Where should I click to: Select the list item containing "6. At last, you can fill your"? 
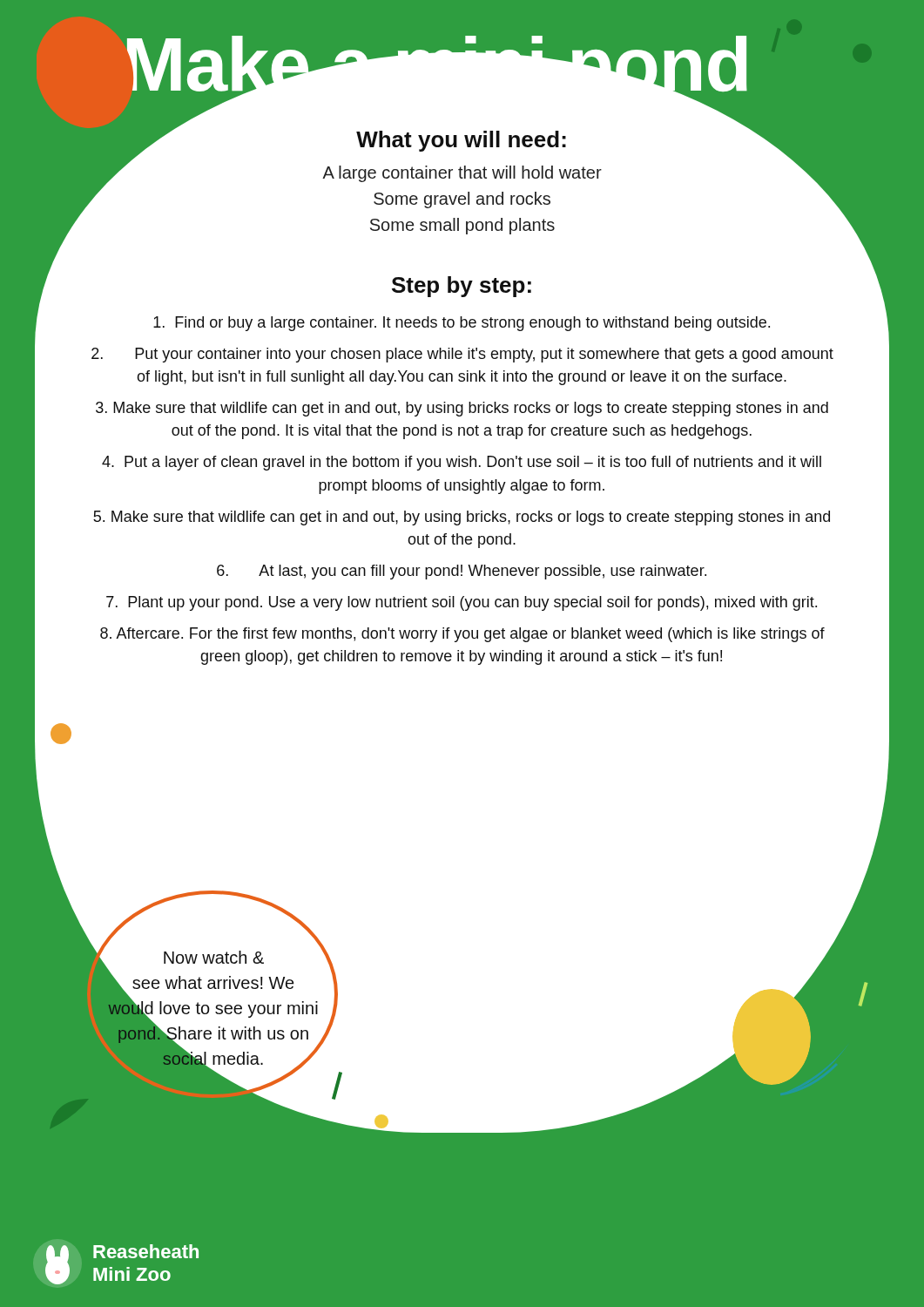(462, 571)
